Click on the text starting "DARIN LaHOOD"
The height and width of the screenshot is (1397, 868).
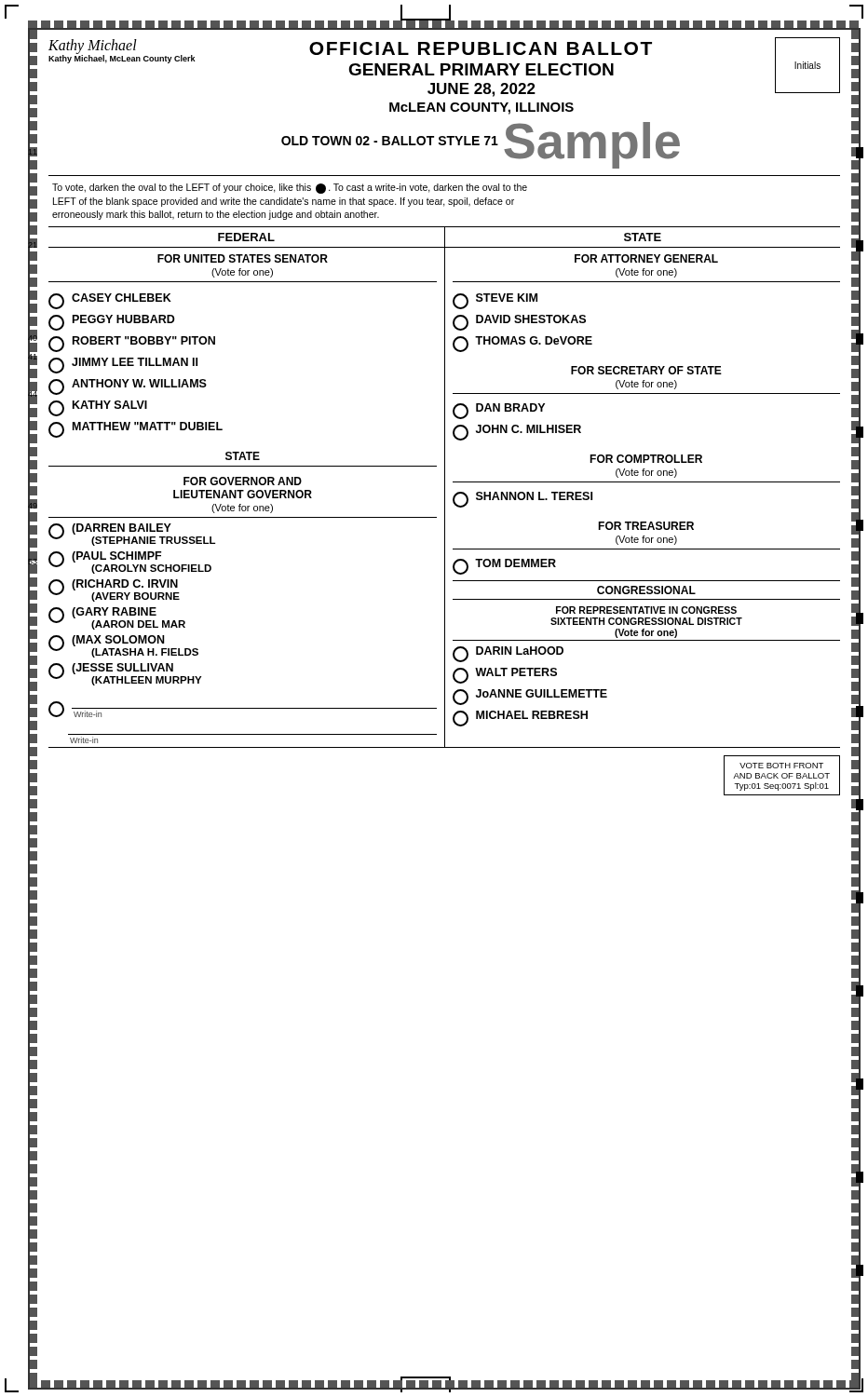[x=508, y=653]
